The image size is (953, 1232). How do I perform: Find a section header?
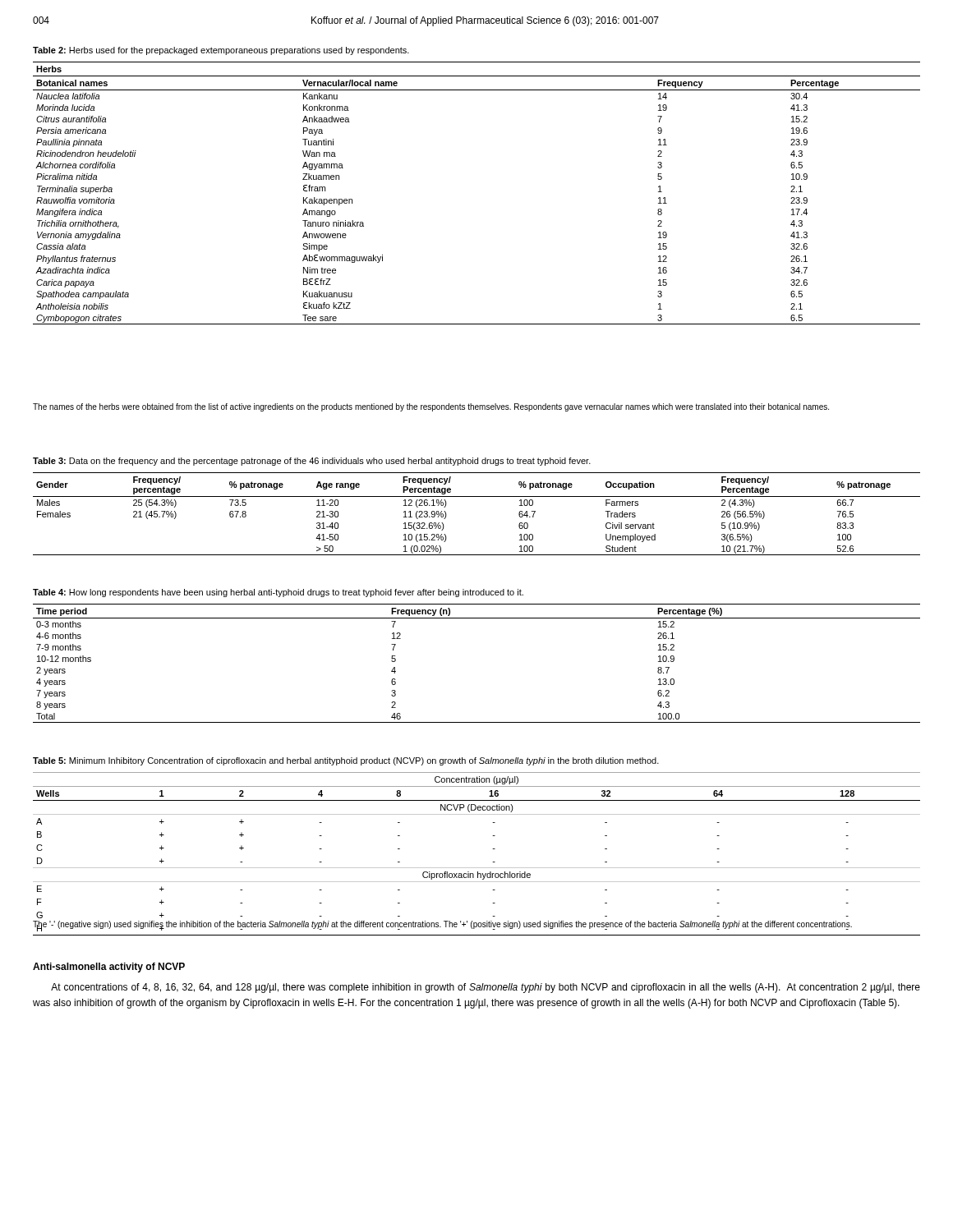(109, 967)
